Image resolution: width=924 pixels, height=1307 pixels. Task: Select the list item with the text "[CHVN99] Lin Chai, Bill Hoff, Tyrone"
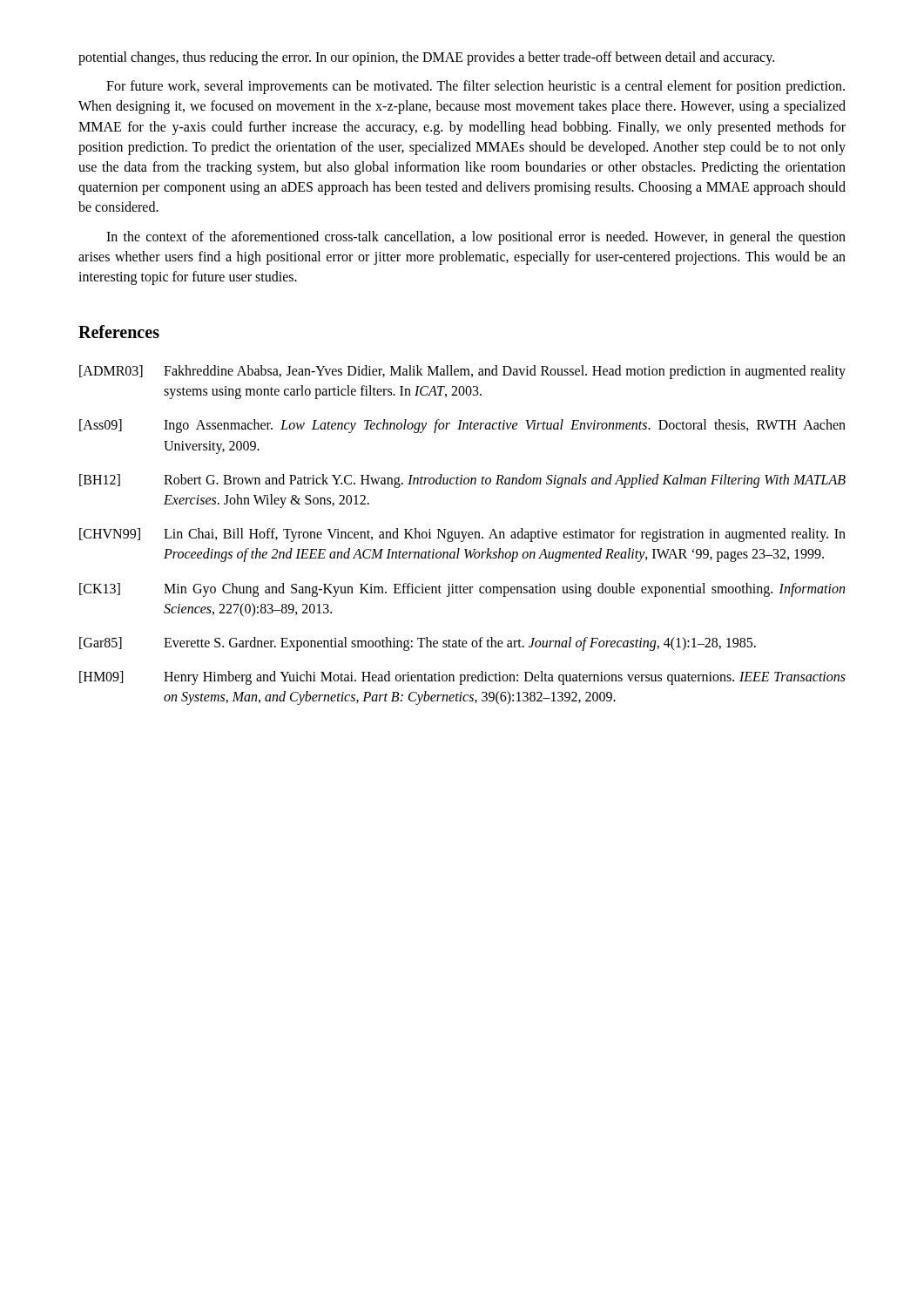[462, 544]
